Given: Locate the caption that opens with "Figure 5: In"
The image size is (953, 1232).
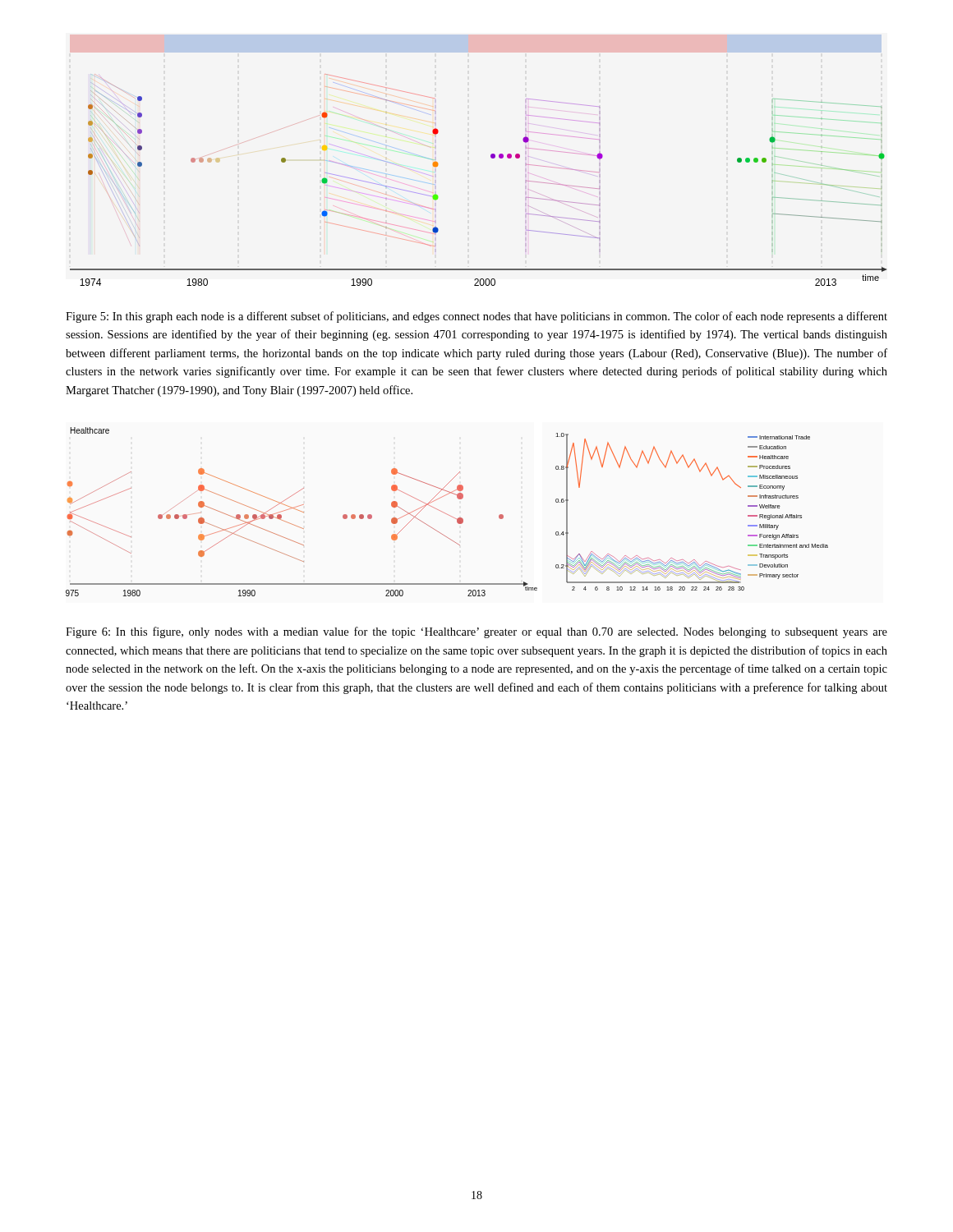Looking at the screenshot, I should [476, 353].
